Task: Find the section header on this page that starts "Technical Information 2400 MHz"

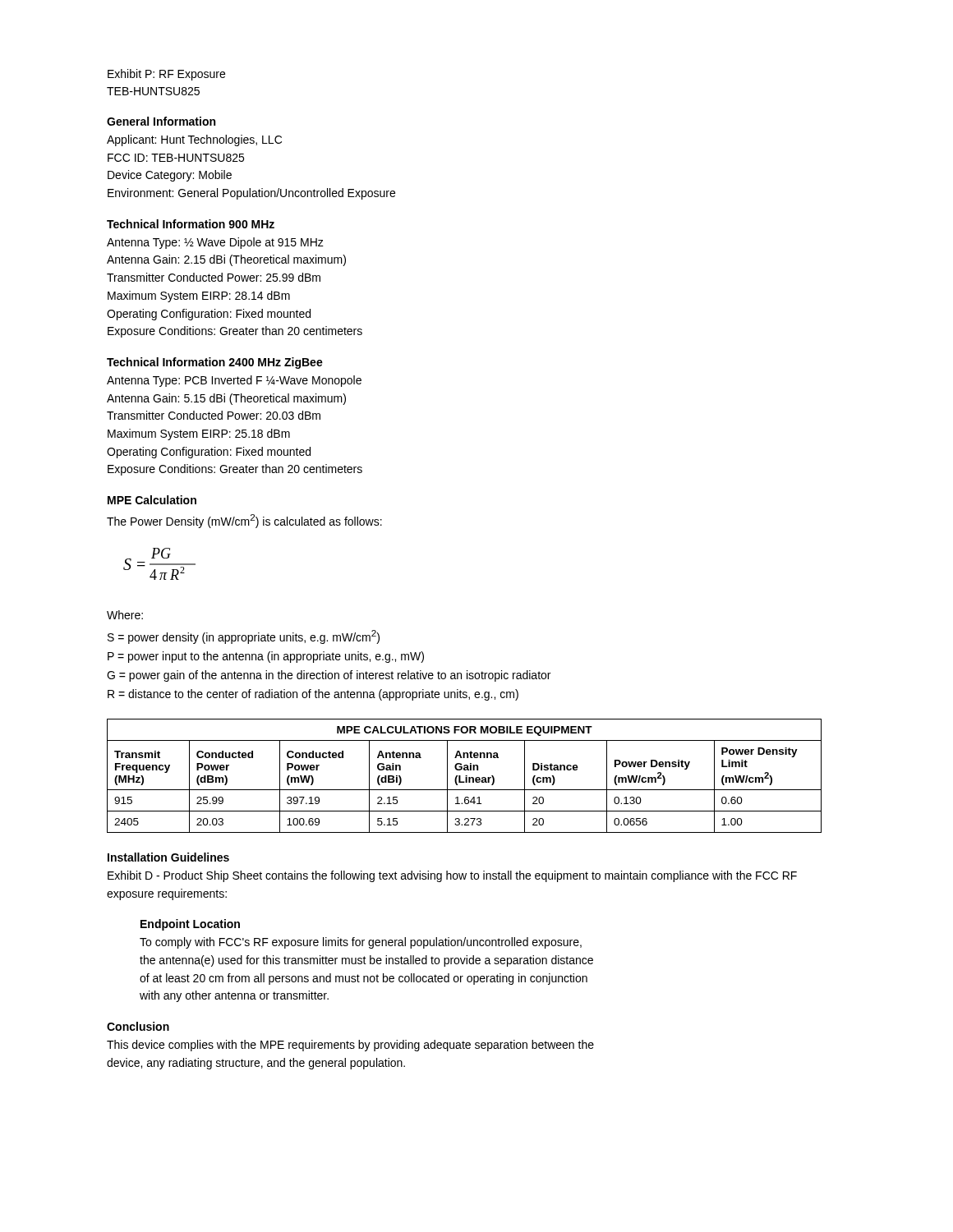Action: tap(215, 362)
